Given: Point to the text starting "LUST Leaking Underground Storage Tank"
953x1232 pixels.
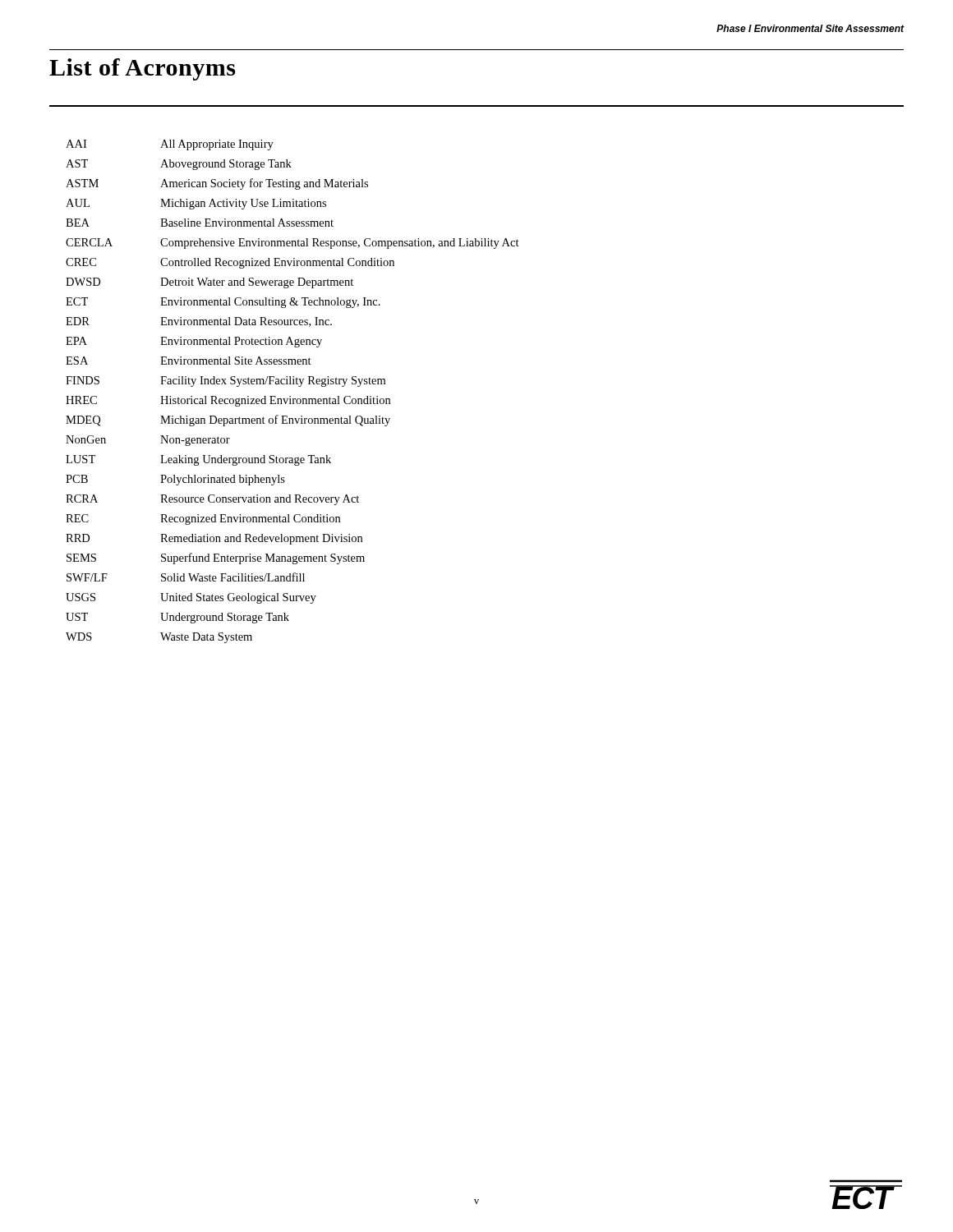Looking at the screenshot, I should point(199,460).
